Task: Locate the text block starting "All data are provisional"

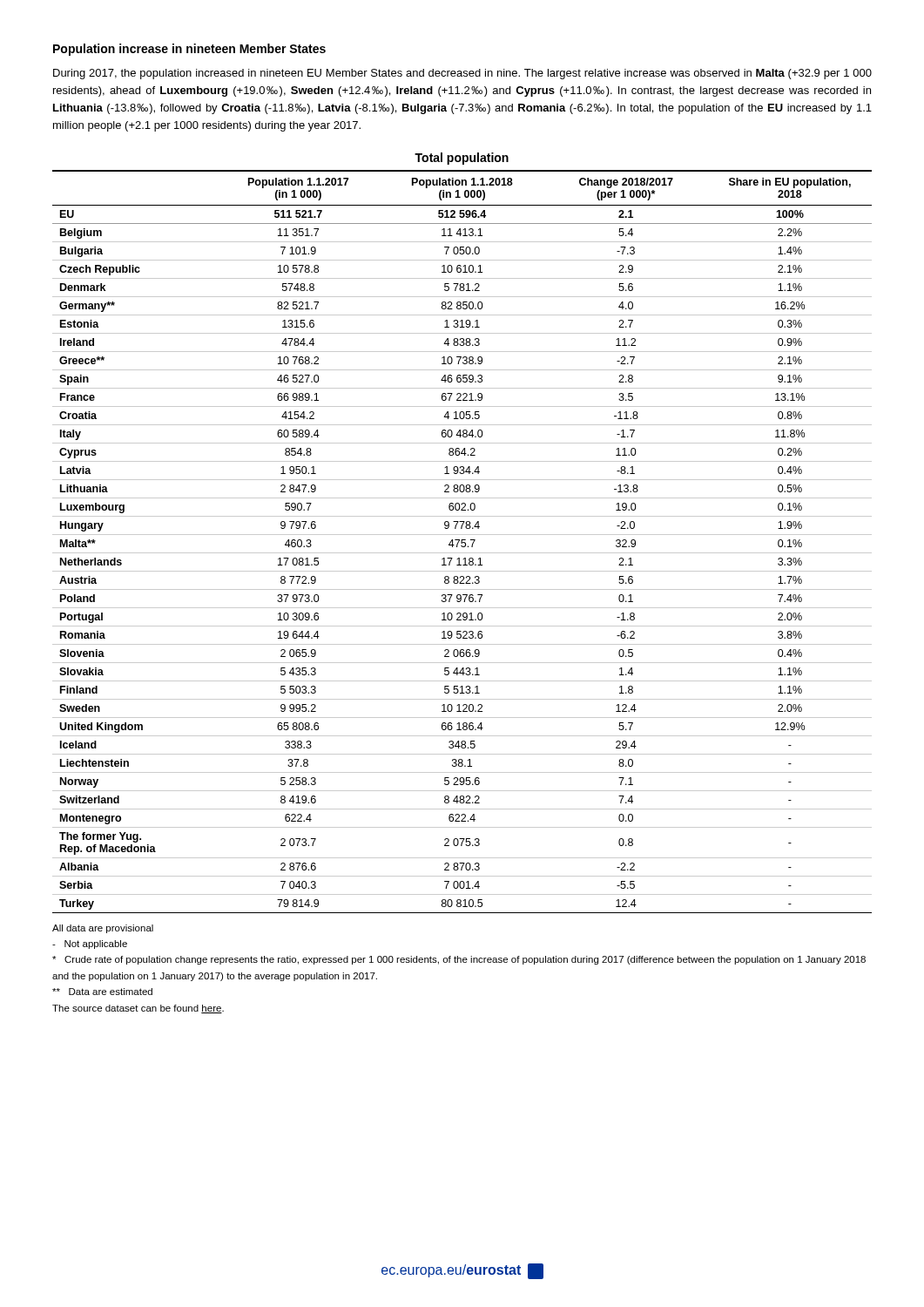Action: click(103, 928)
